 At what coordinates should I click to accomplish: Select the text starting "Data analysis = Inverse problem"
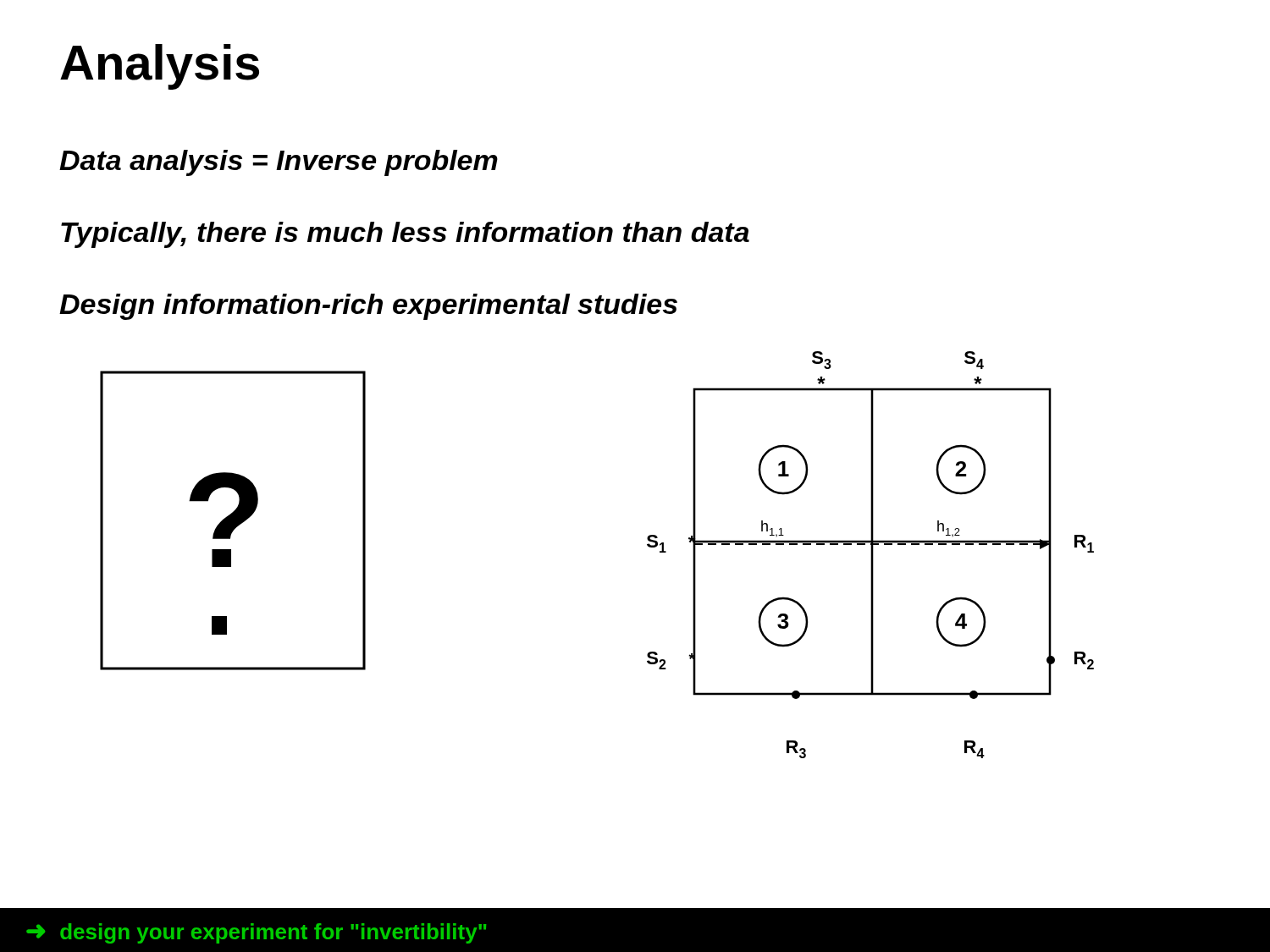(279, 160)
